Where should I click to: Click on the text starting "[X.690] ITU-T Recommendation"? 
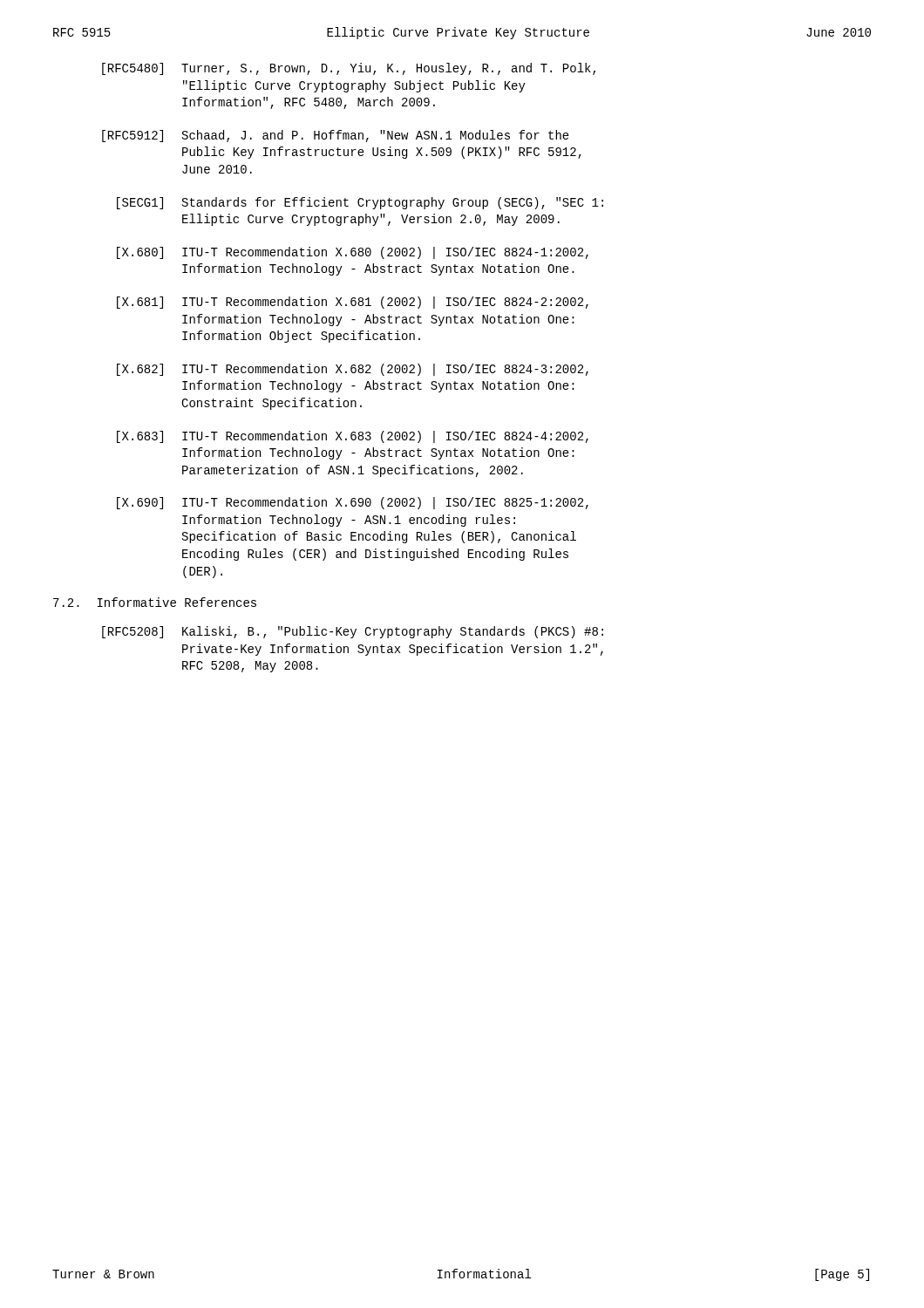pos(462,538)
